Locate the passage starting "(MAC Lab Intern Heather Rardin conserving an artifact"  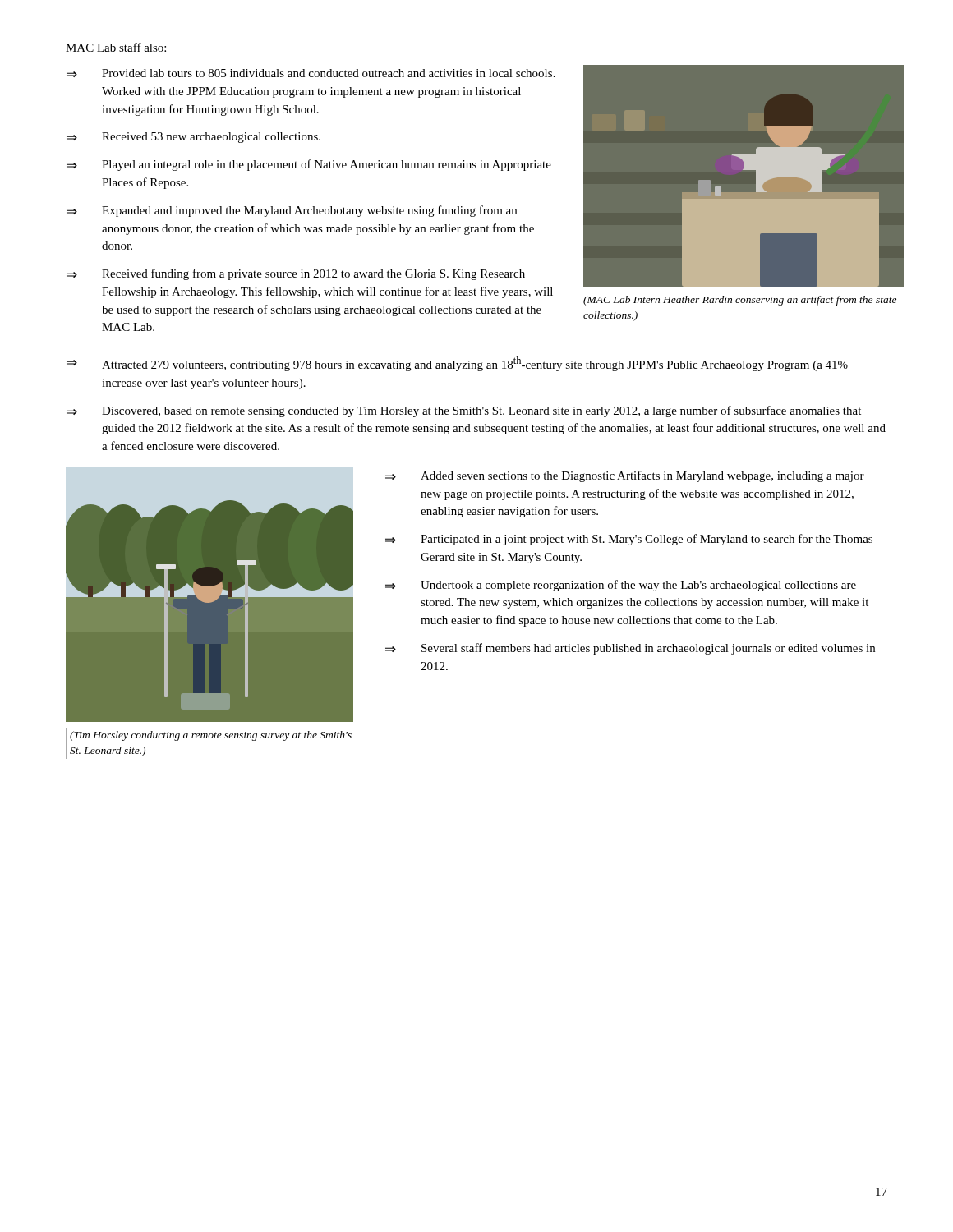coord(740,307)
